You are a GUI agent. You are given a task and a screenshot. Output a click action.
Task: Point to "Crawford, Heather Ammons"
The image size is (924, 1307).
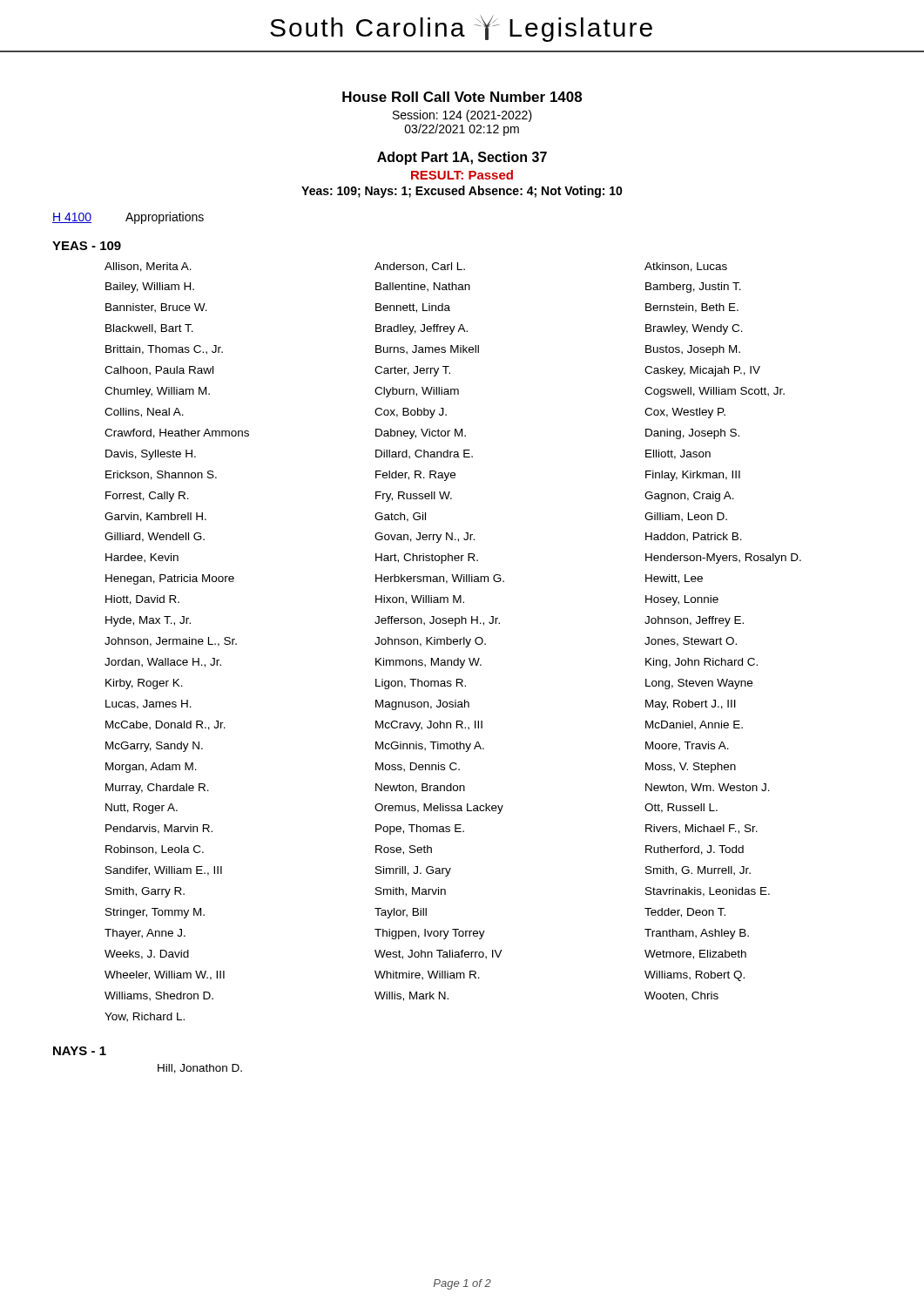coord(177,432)
